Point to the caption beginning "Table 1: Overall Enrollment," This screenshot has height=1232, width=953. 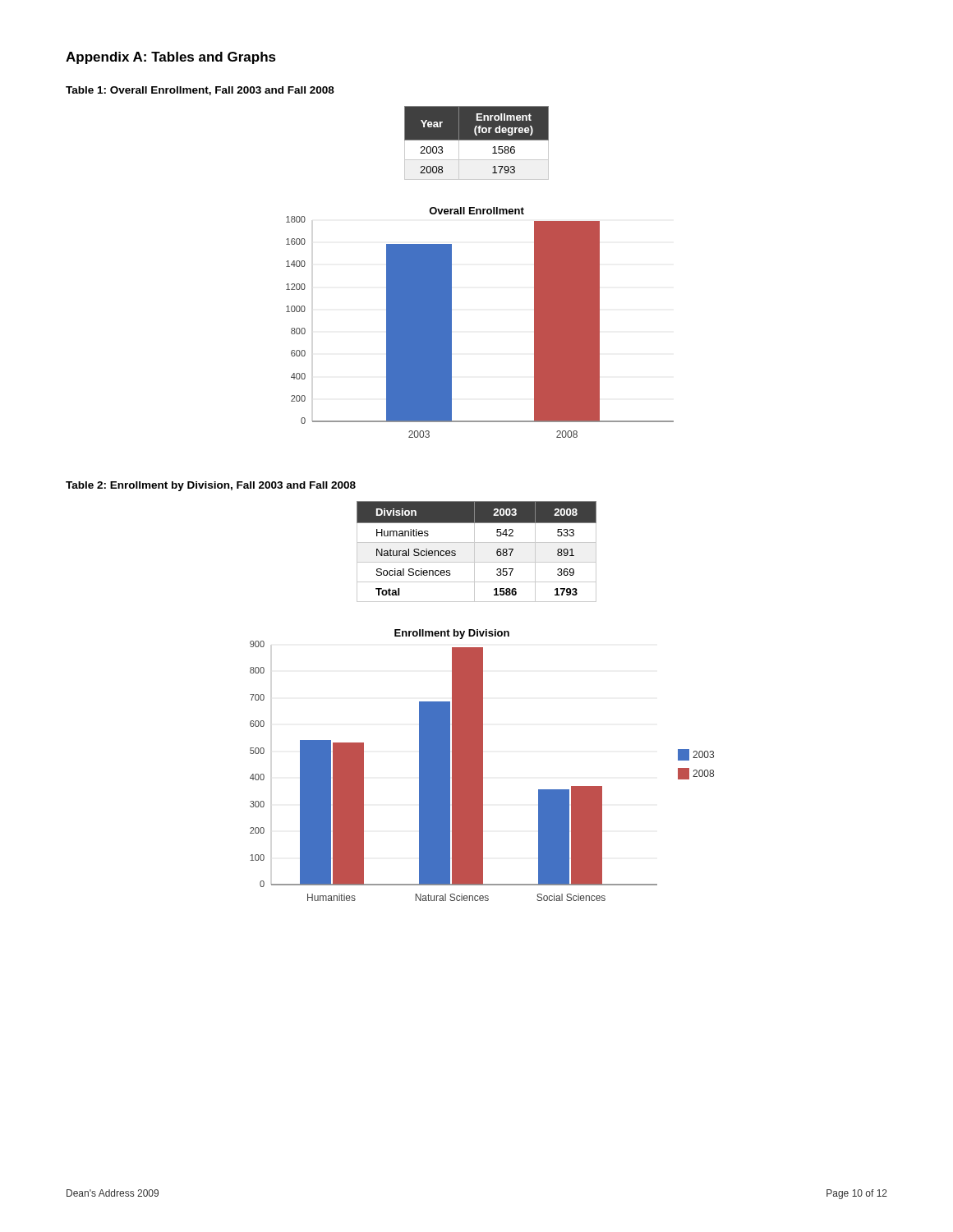(200, 90)
